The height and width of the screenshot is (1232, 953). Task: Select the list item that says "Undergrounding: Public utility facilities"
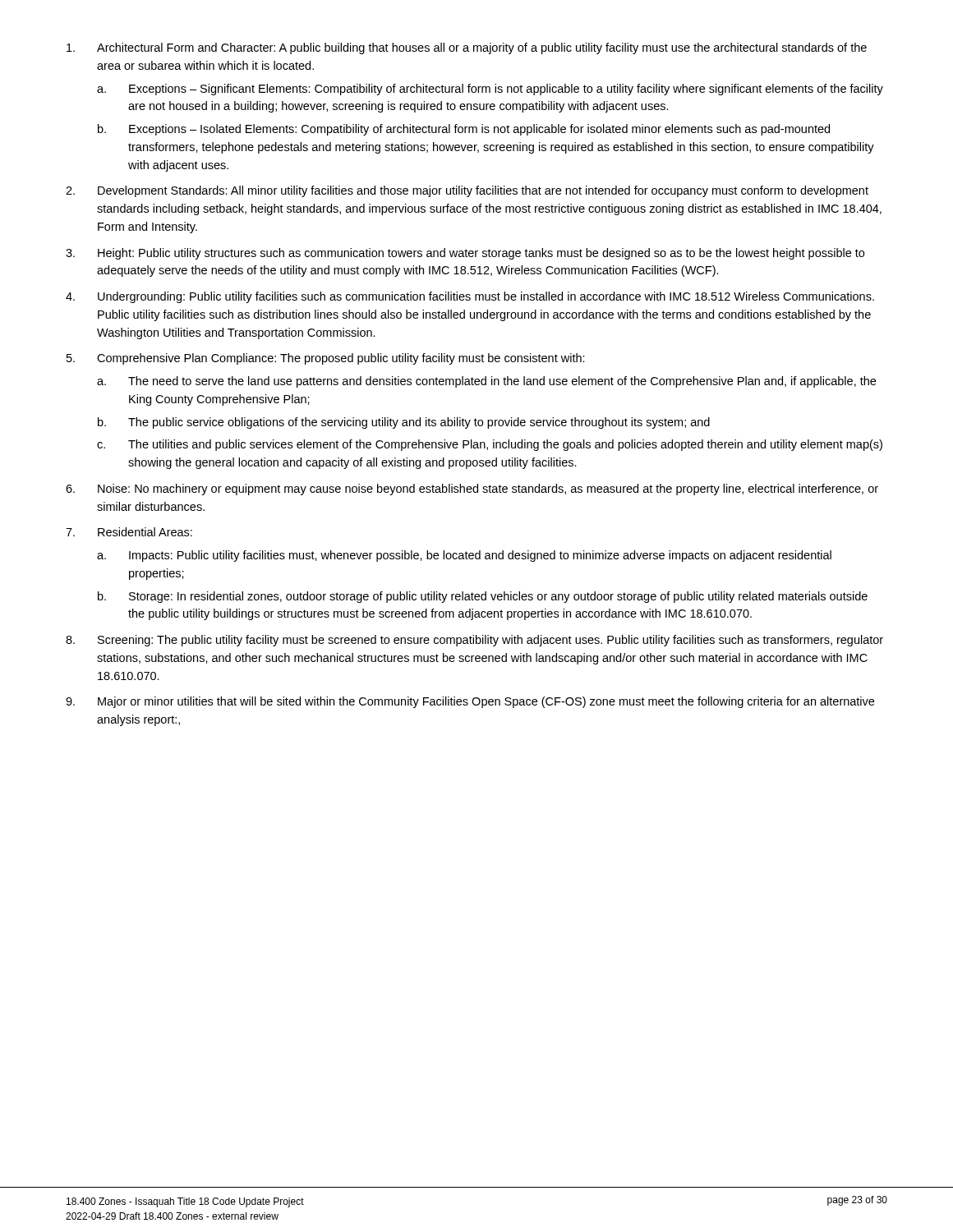point(486,314)
